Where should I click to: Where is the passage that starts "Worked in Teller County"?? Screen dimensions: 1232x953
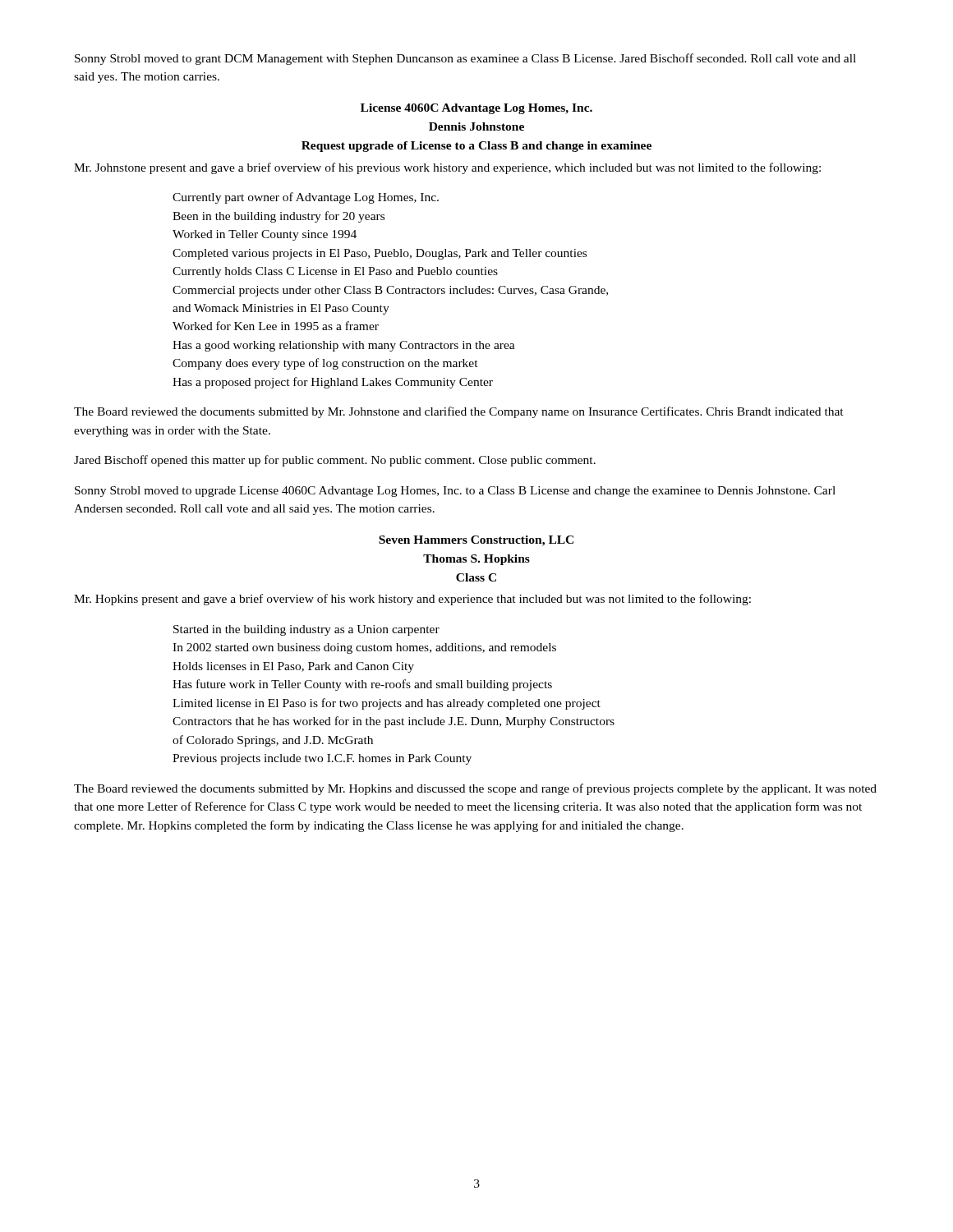pos(265,235)
